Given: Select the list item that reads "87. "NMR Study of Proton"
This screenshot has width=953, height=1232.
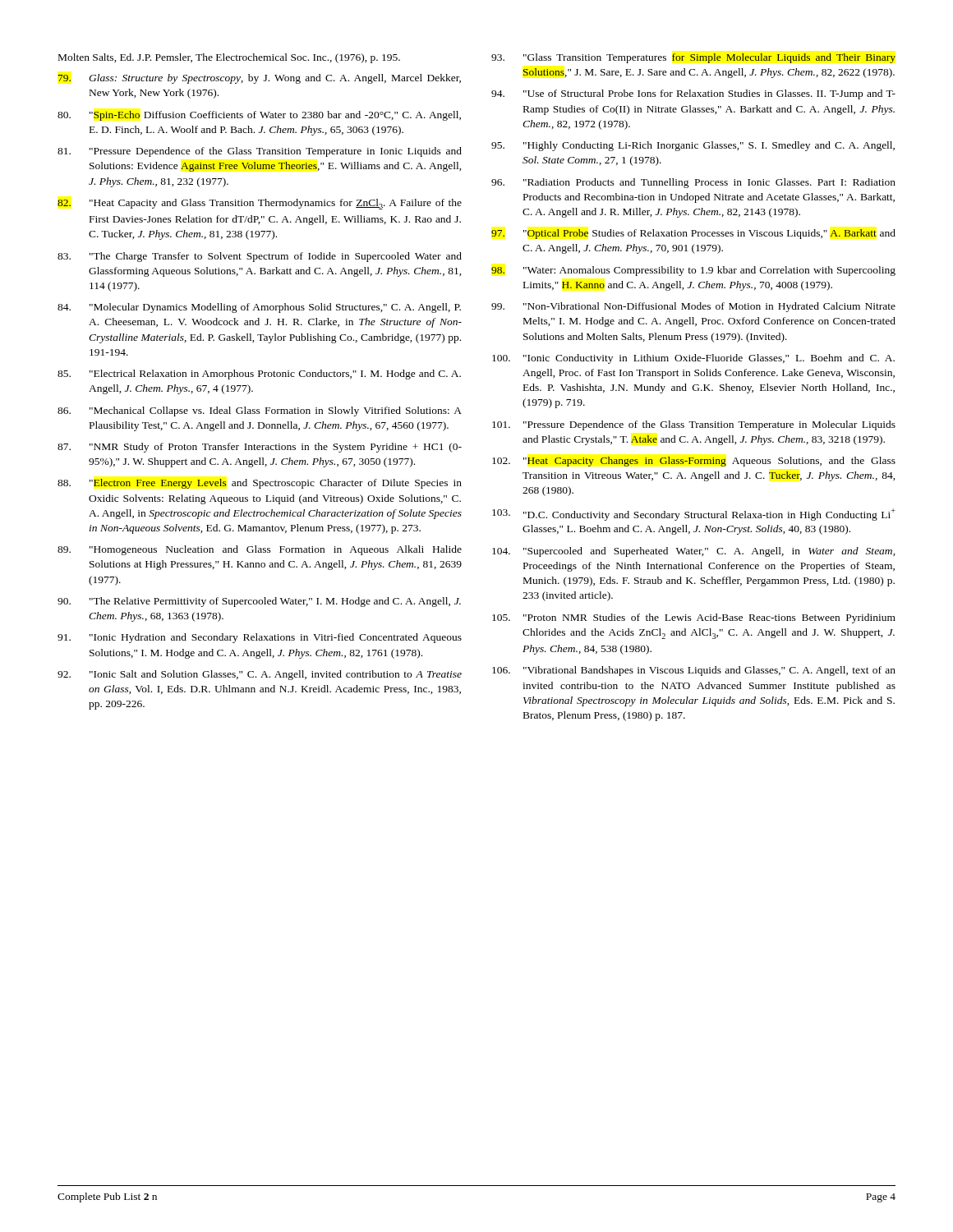Looking at the screenshot, I should 260,454.
